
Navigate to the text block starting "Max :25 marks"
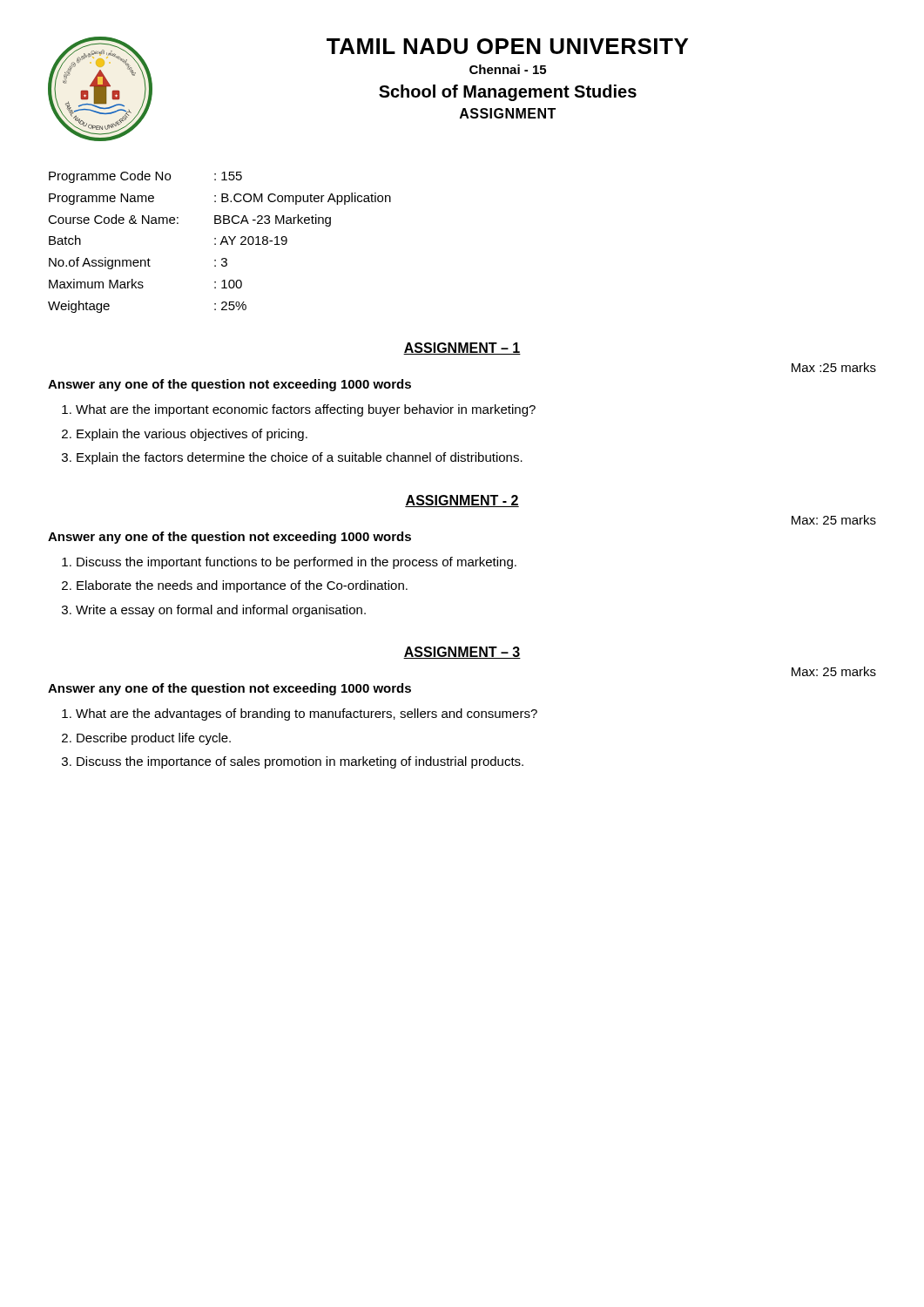(x=833, y=367)
